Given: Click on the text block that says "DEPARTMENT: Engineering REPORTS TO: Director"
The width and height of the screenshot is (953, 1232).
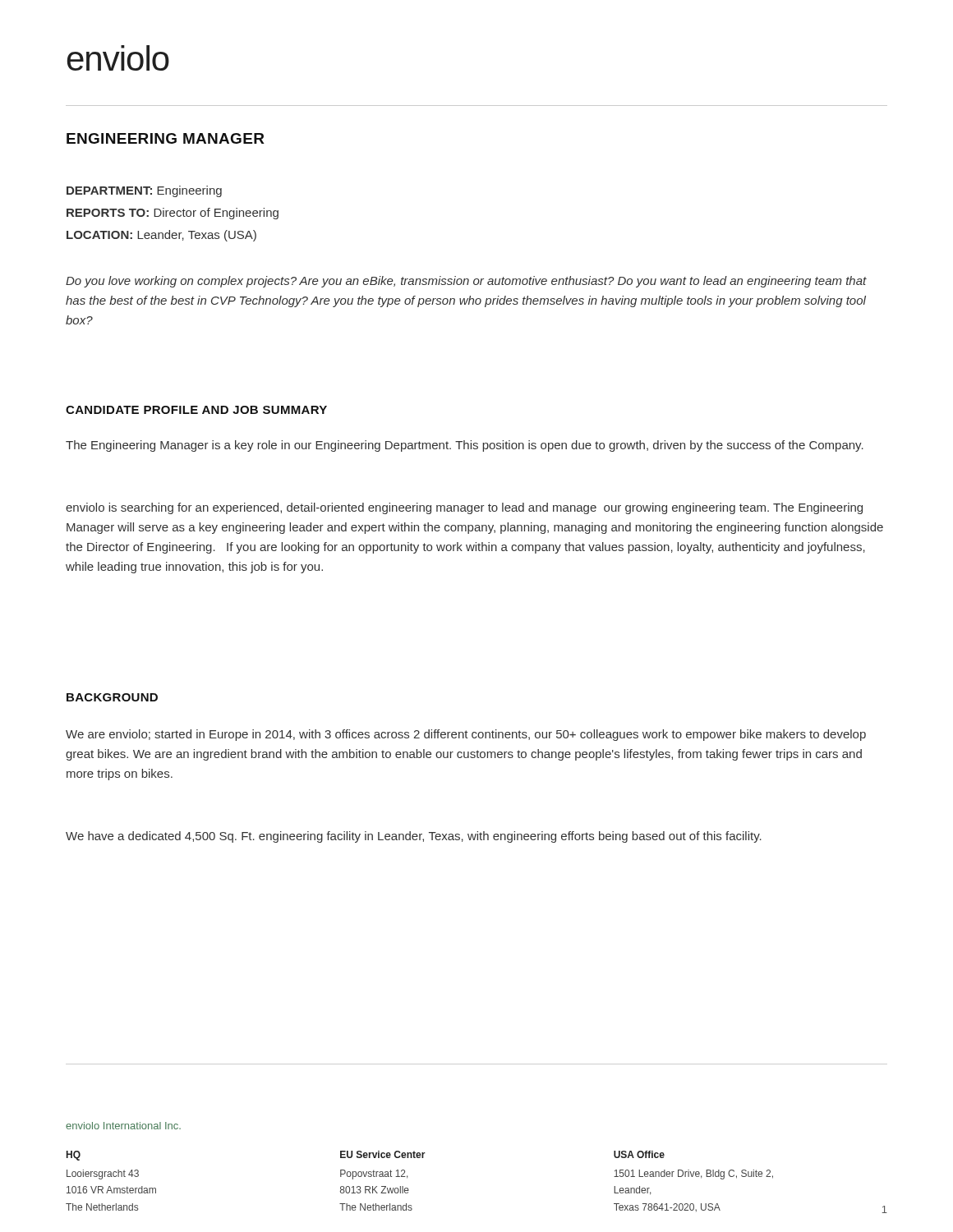Looking at the screenshot, I should (x=172, y=212).
